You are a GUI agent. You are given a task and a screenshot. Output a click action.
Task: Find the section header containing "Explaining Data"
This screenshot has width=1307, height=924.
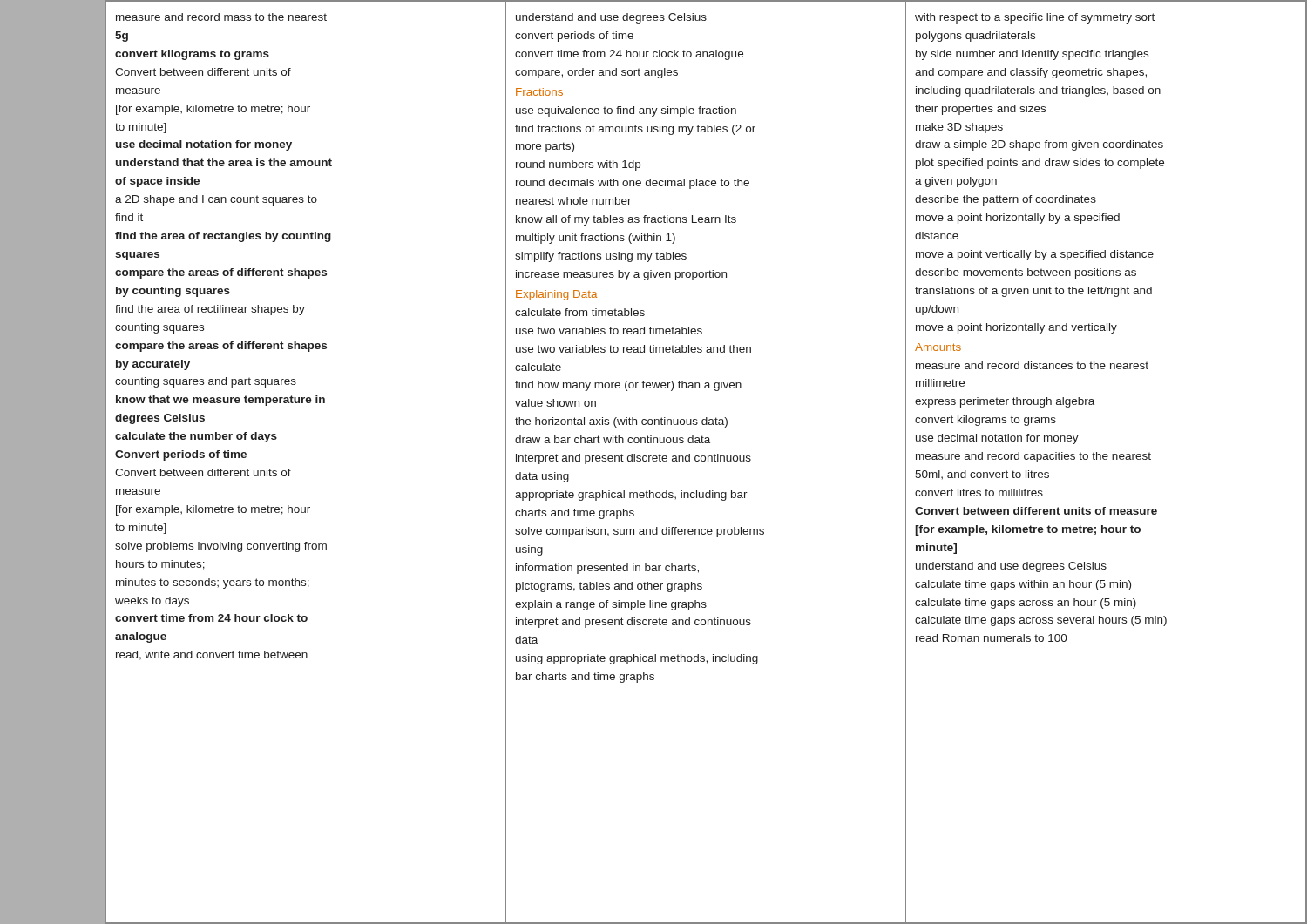[x=556, y=294]
